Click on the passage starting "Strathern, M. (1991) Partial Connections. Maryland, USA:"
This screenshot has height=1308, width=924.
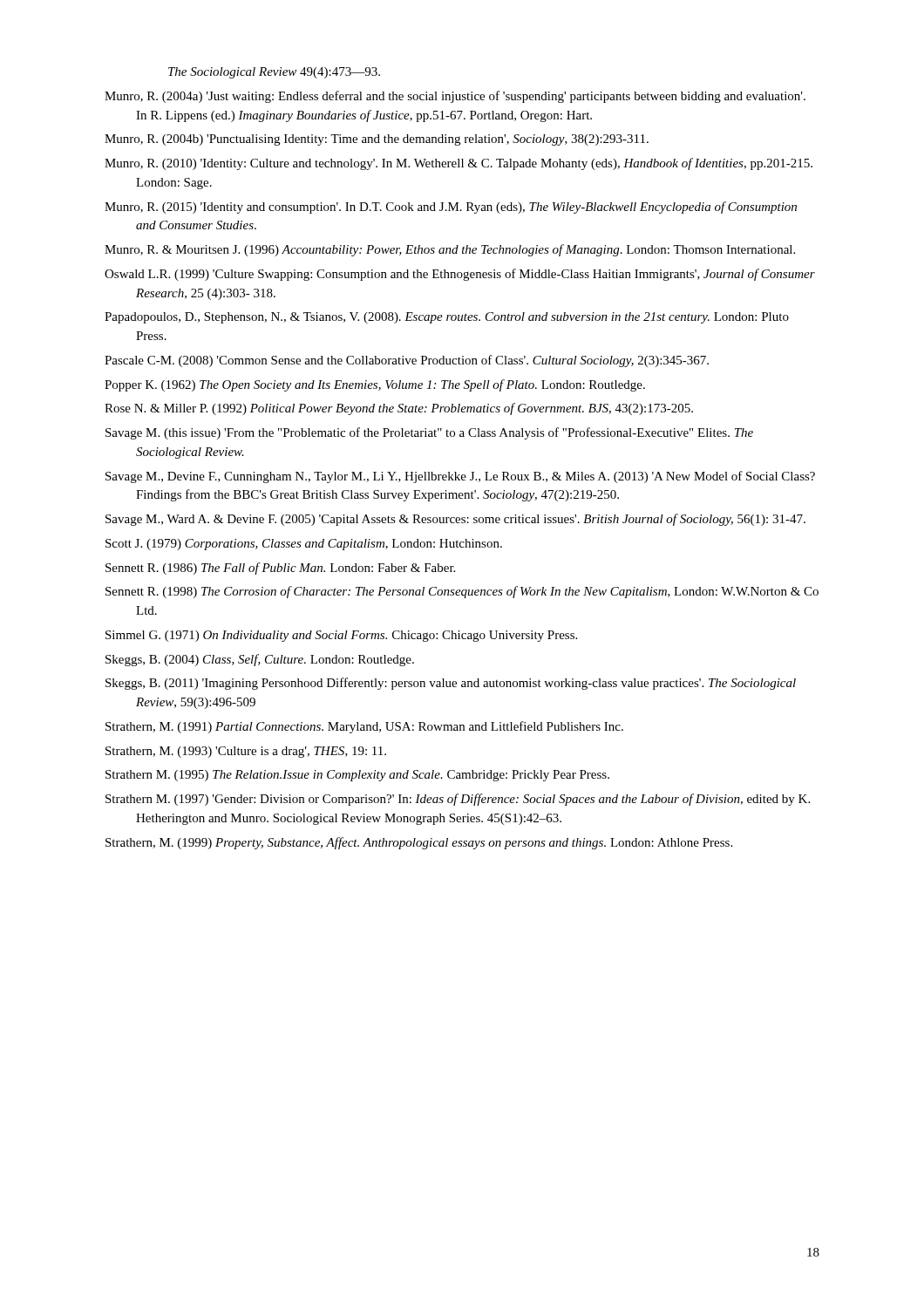[x=364, y=726]
